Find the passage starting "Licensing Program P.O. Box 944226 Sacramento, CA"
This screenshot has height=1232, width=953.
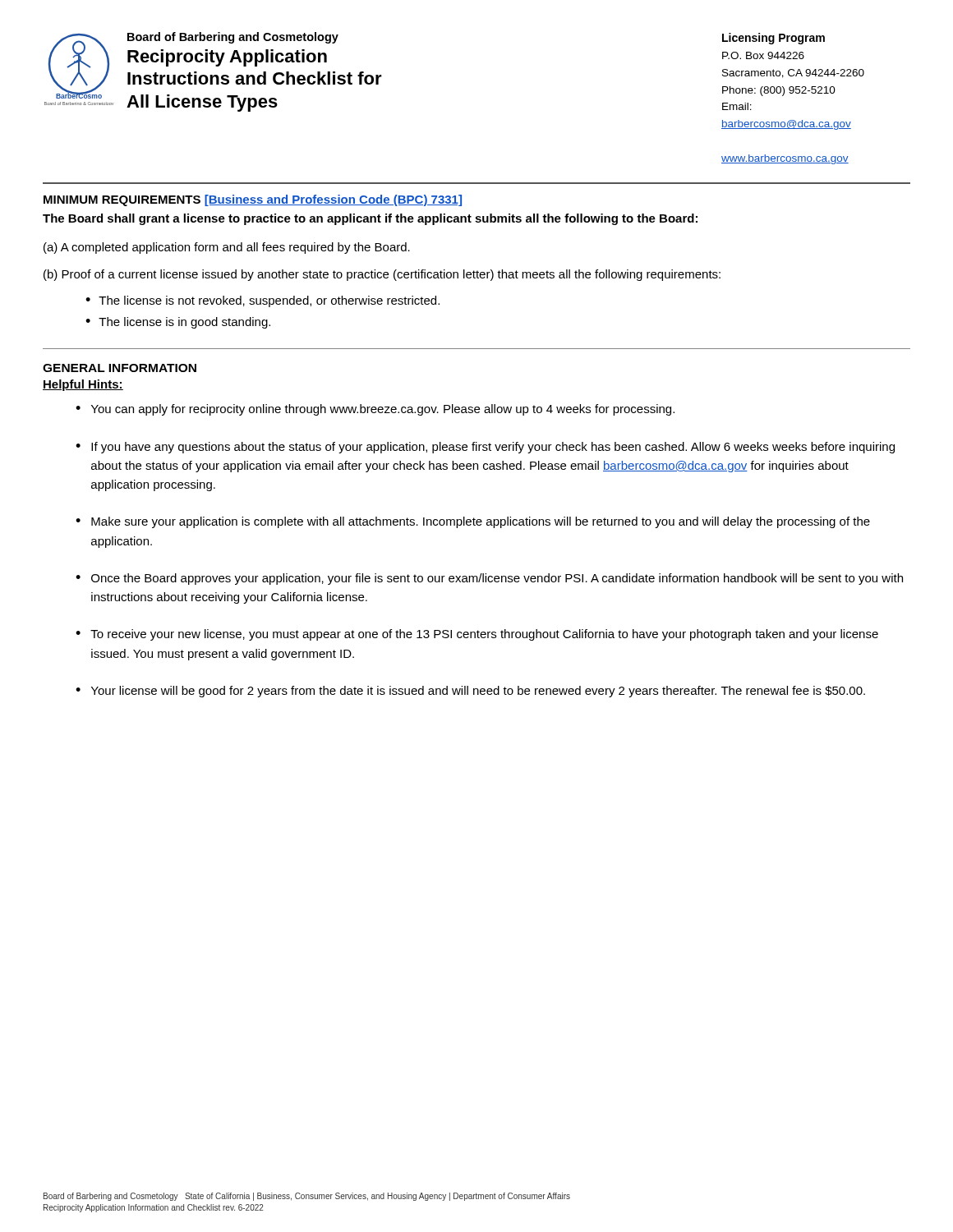point(816,97)
